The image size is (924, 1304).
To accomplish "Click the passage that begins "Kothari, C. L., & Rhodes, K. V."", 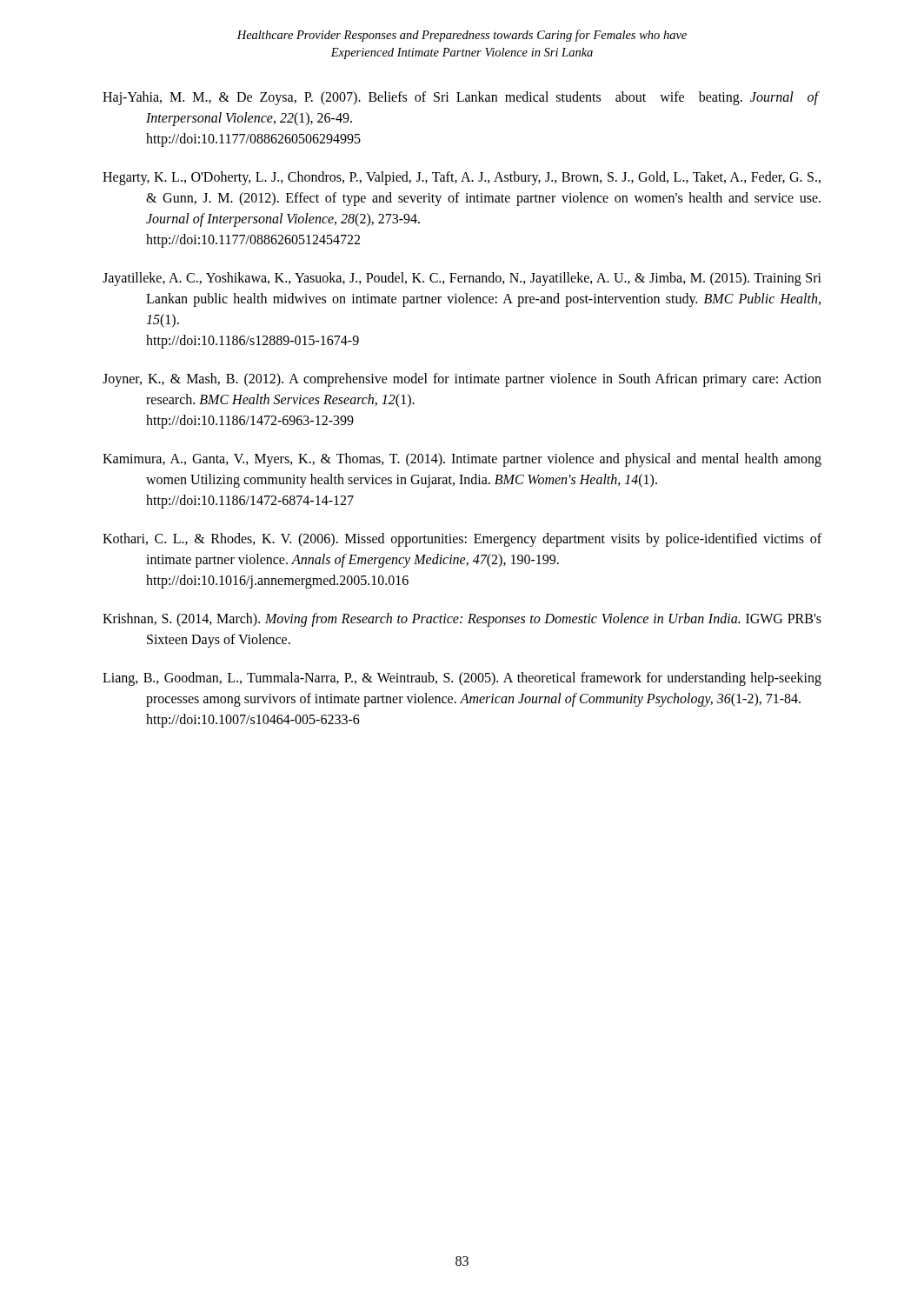I will coord(462,559).
